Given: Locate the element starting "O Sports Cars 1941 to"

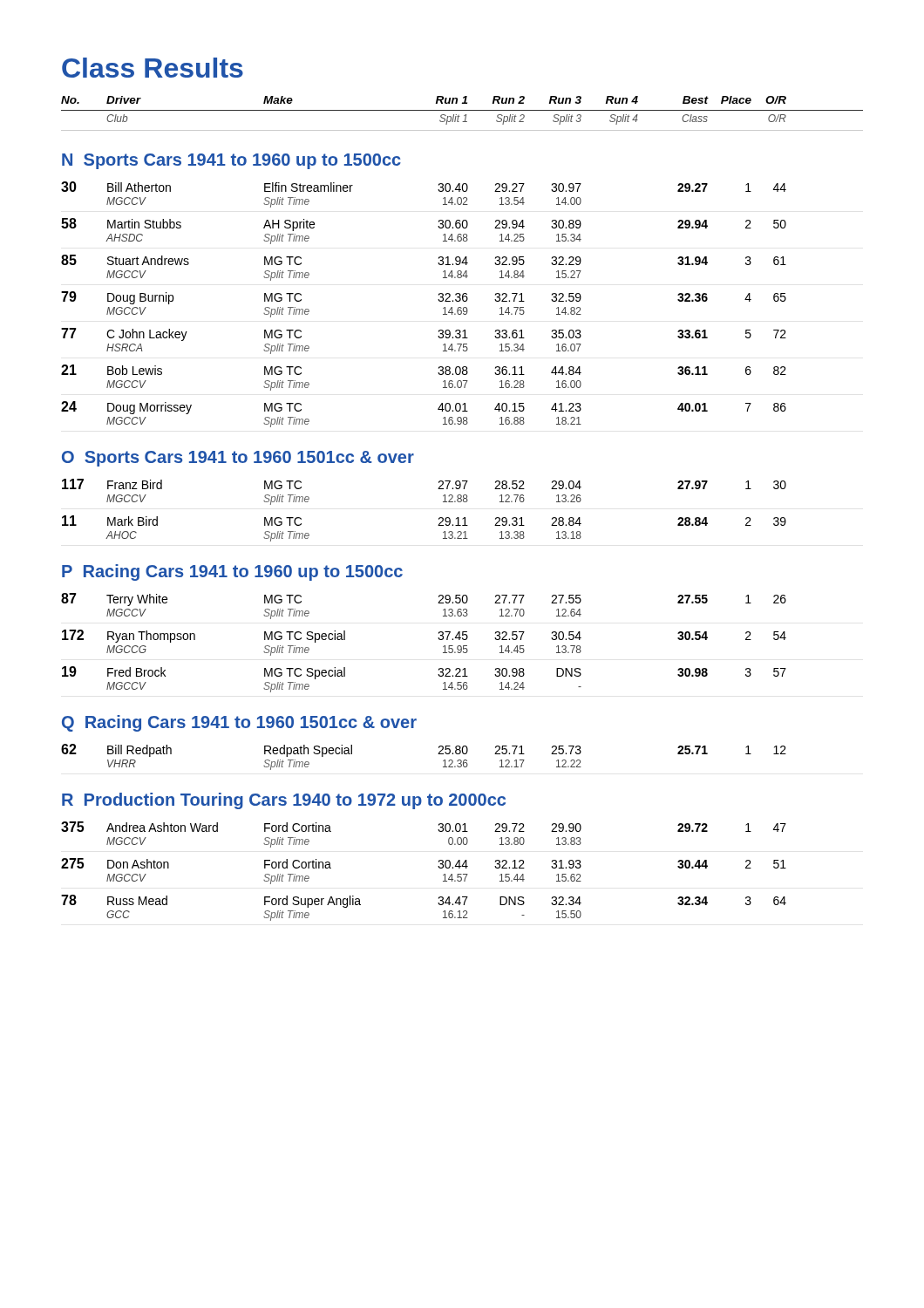Looking at the screenshot, I should pyautogui.click(x=237, y=457).
